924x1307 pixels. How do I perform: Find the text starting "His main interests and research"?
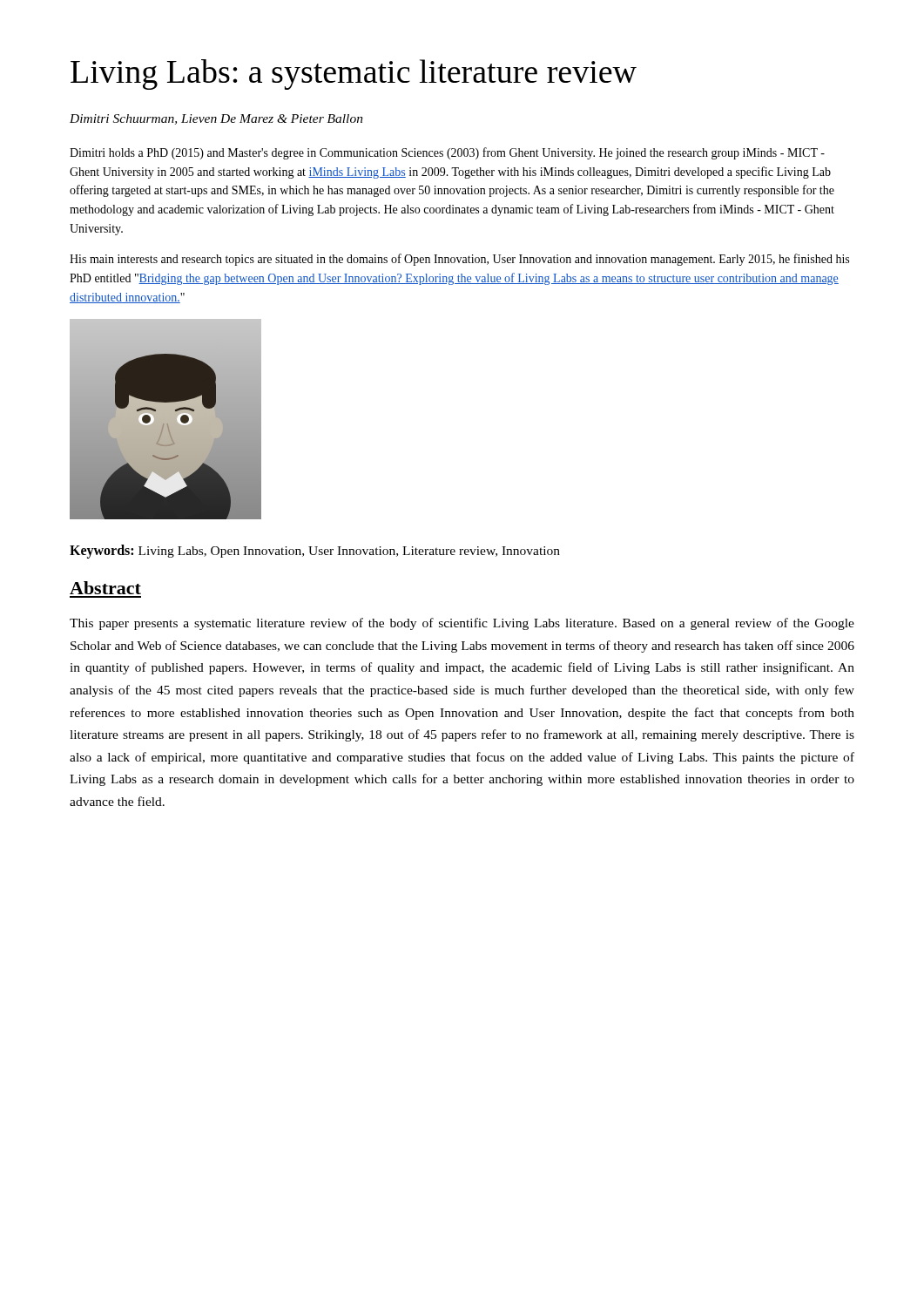point(460,278)
